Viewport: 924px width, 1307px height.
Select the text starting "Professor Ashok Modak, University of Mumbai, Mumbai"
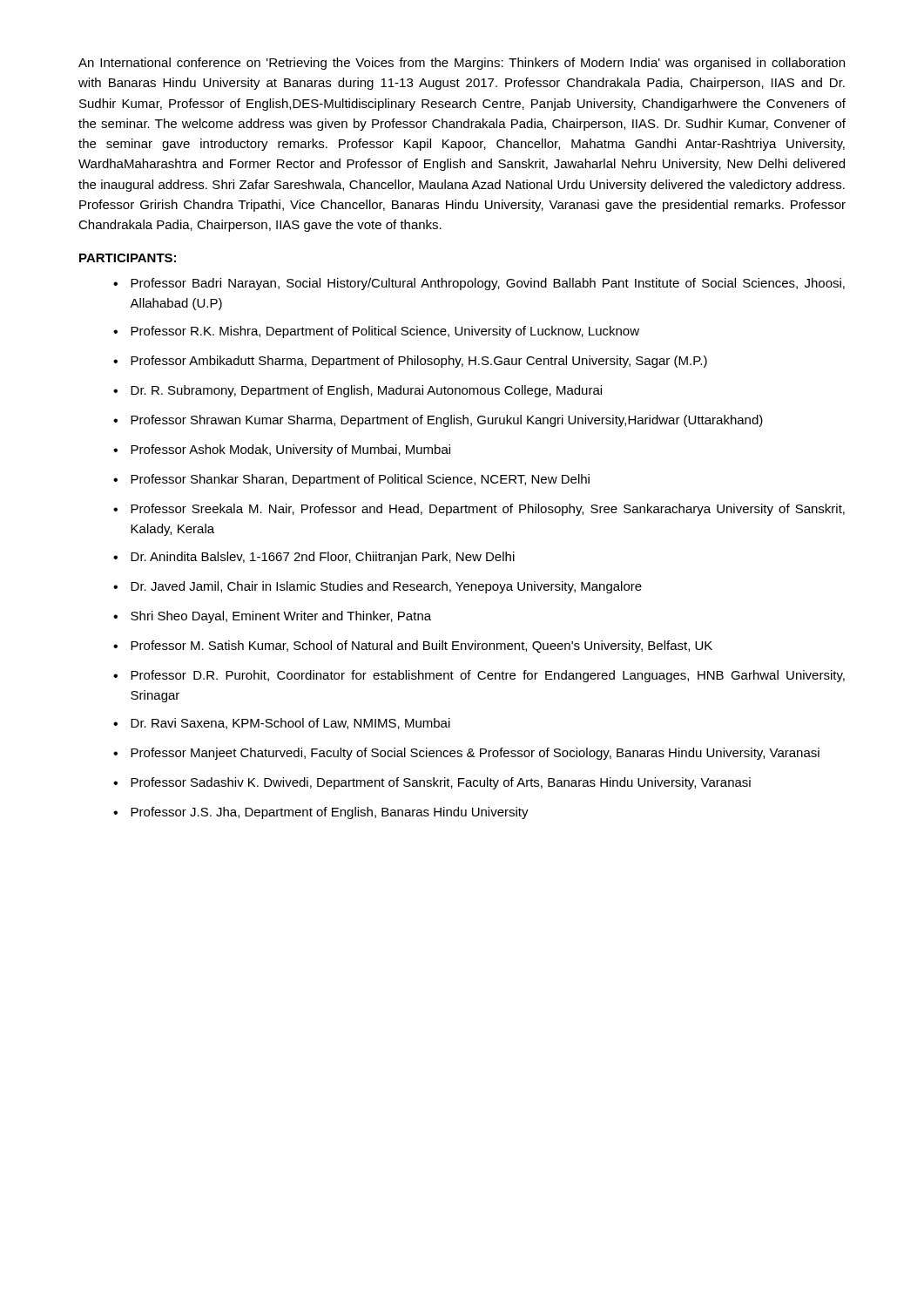point(290,450)
